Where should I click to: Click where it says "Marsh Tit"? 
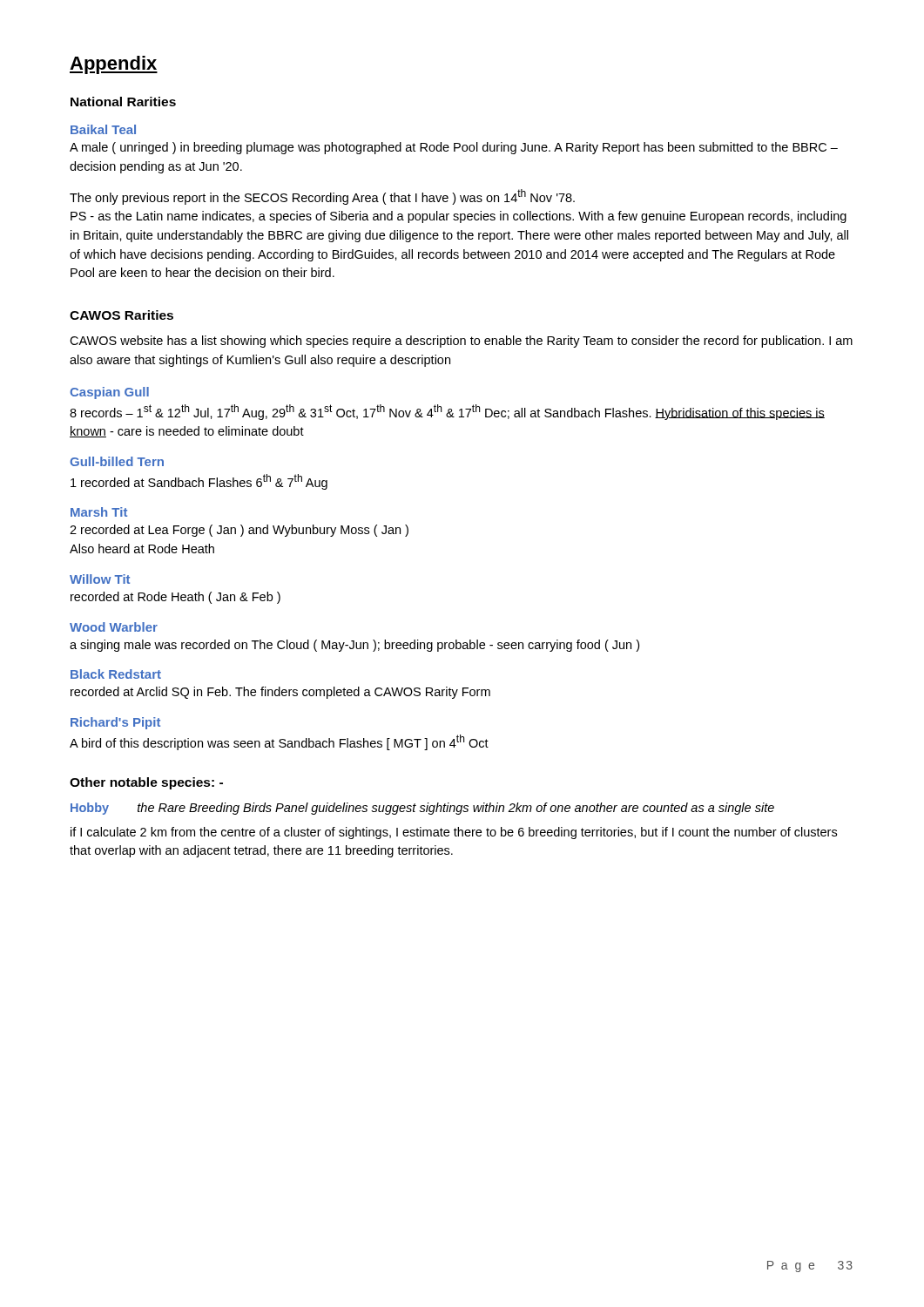[x=99, y=512]
